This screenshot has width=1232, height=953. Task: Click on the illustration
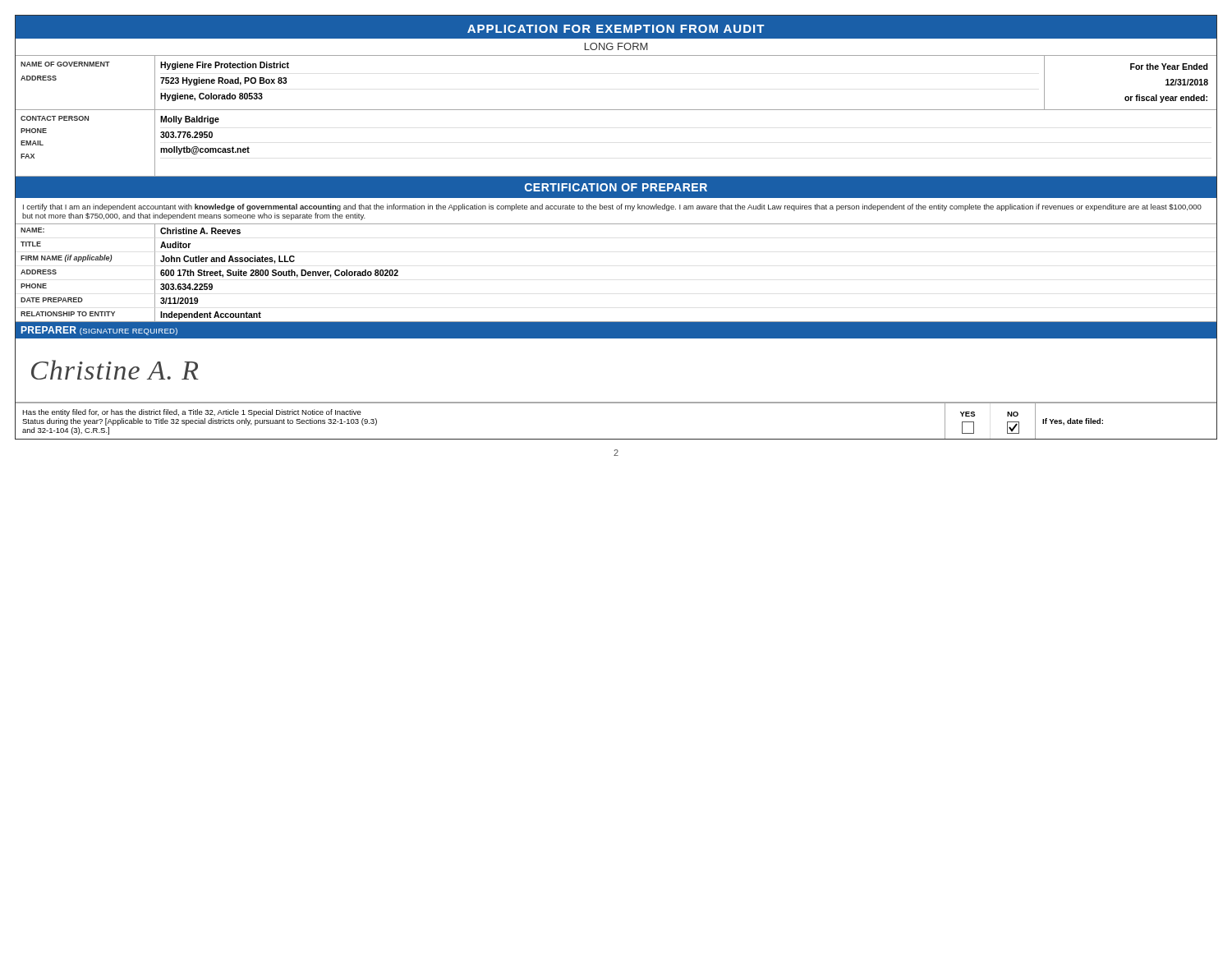tap(616, 371)
